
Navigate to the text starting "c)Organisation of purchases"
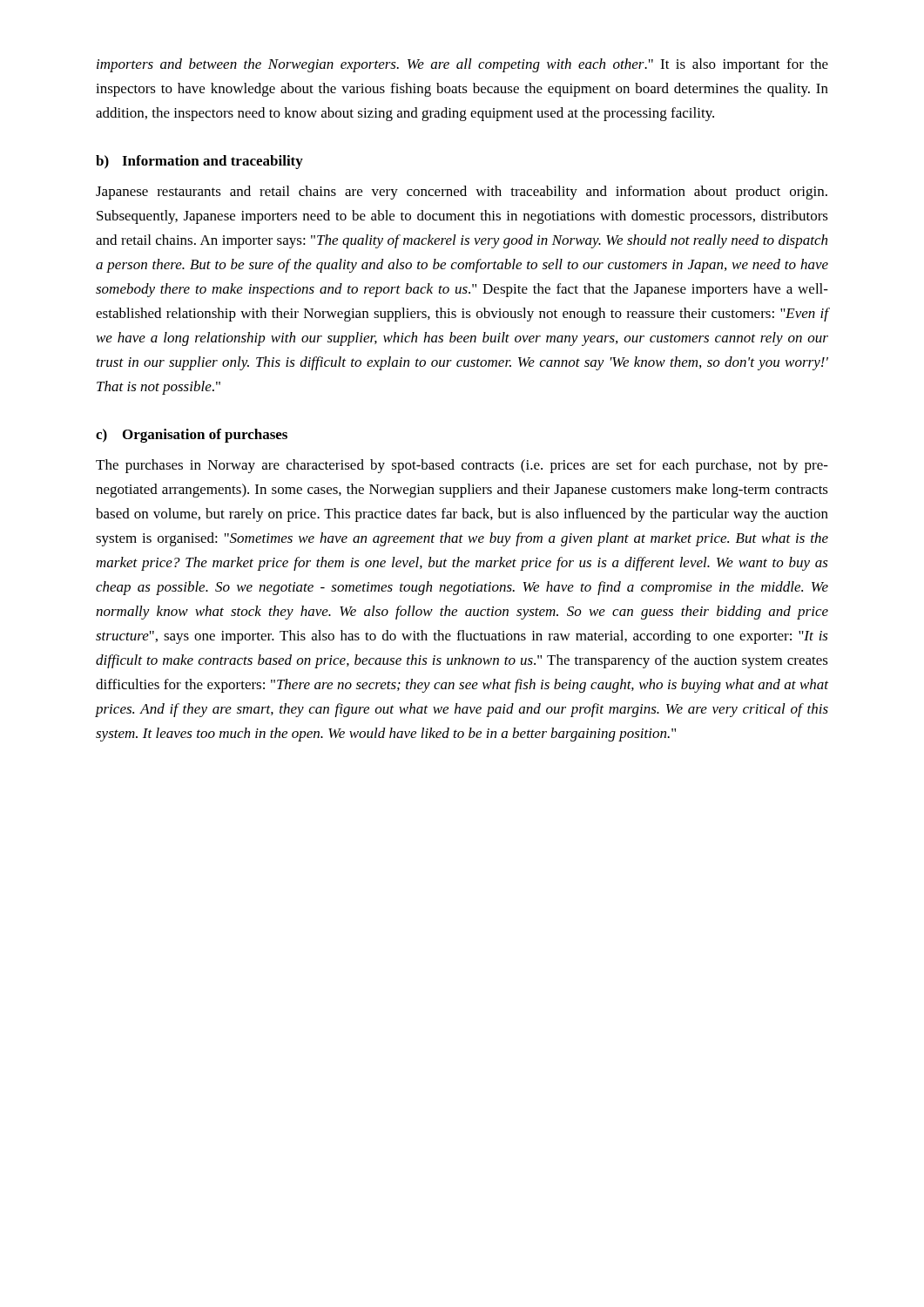192,436
